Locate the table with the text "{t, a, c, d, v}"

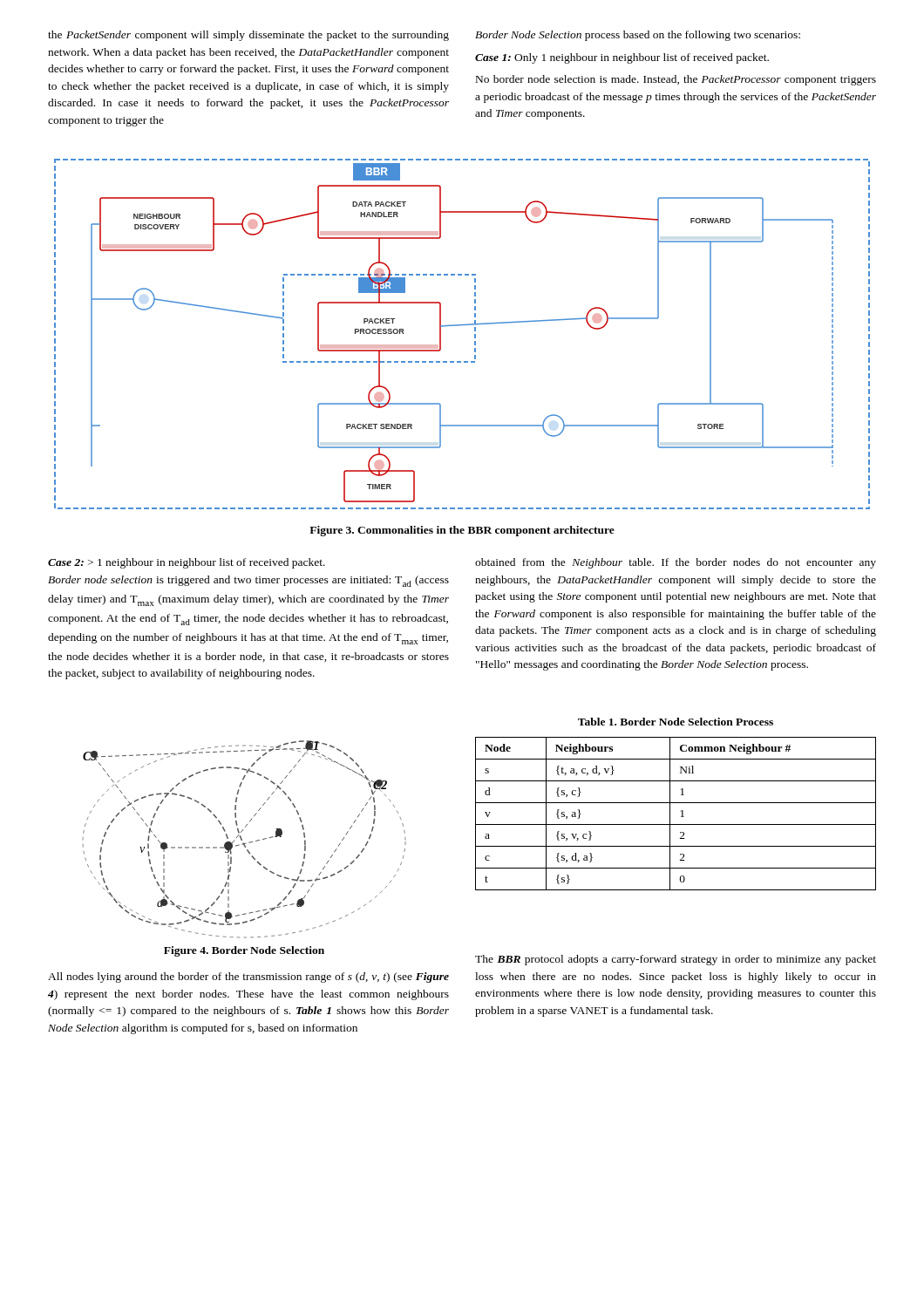[676, 814]
